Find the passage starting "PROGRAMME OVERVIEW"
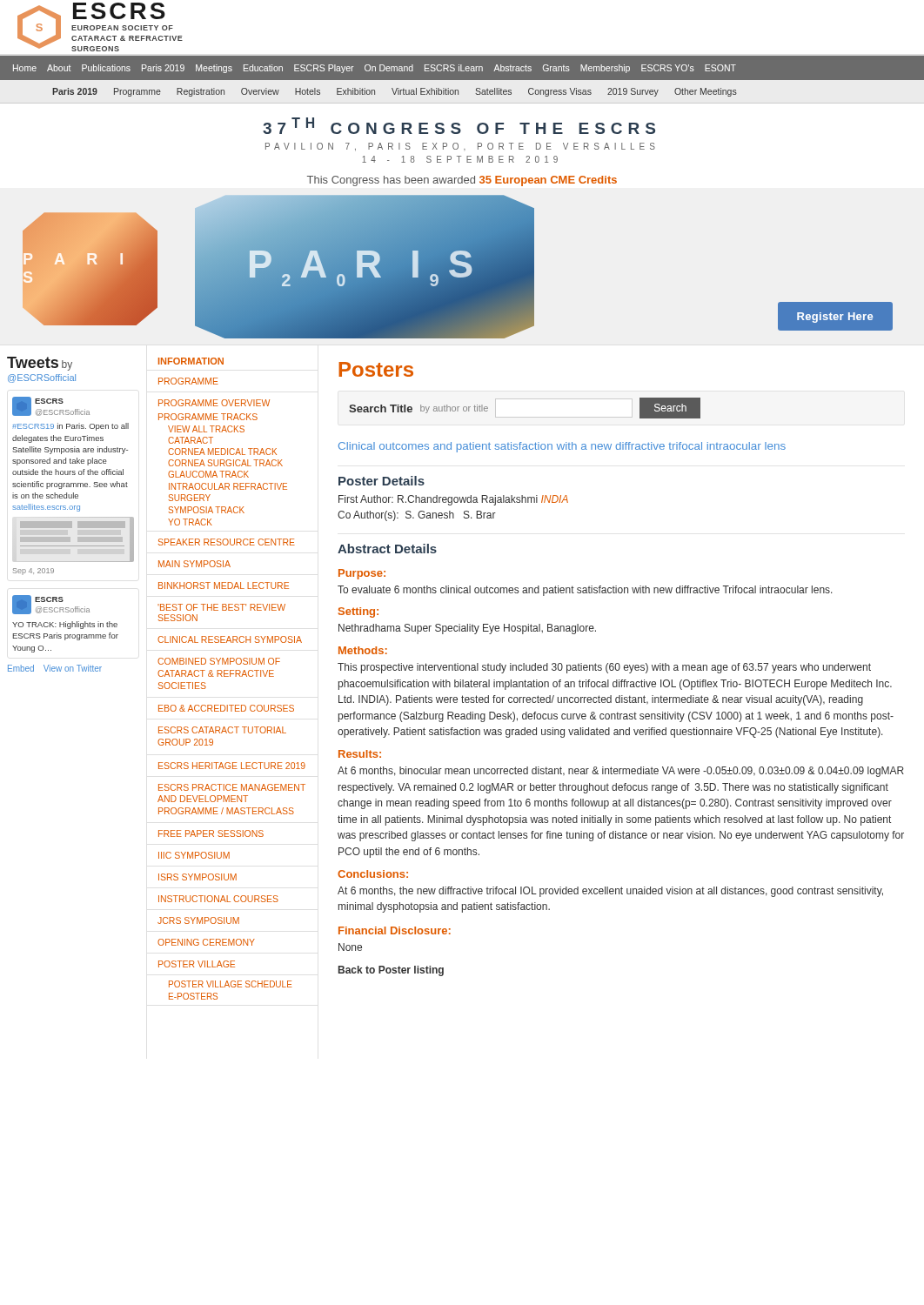Viewport: 924px width, 1305px height. [232, 403]
